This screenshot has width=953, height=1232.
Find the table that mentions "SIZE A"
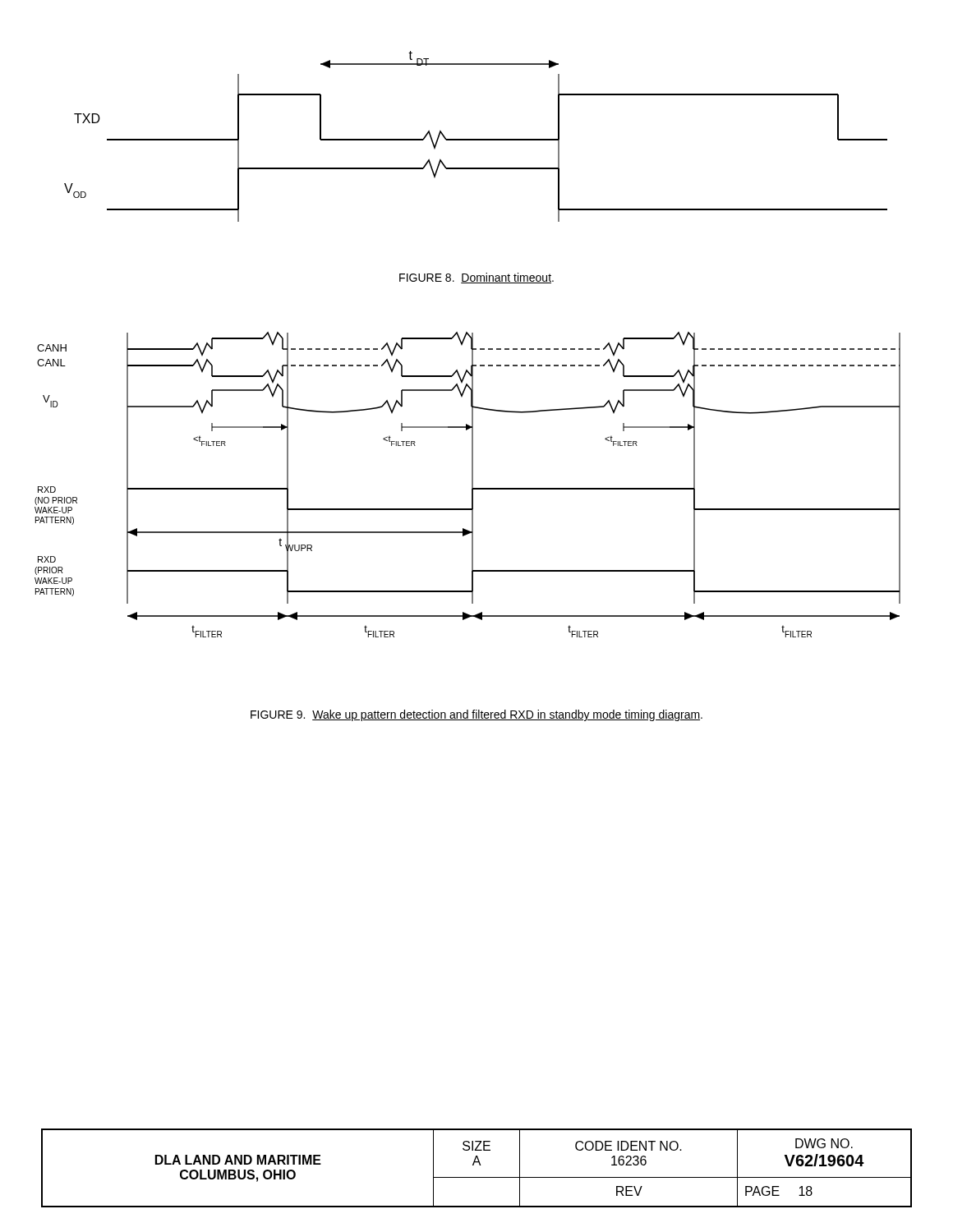click(x=476, y=1168)
